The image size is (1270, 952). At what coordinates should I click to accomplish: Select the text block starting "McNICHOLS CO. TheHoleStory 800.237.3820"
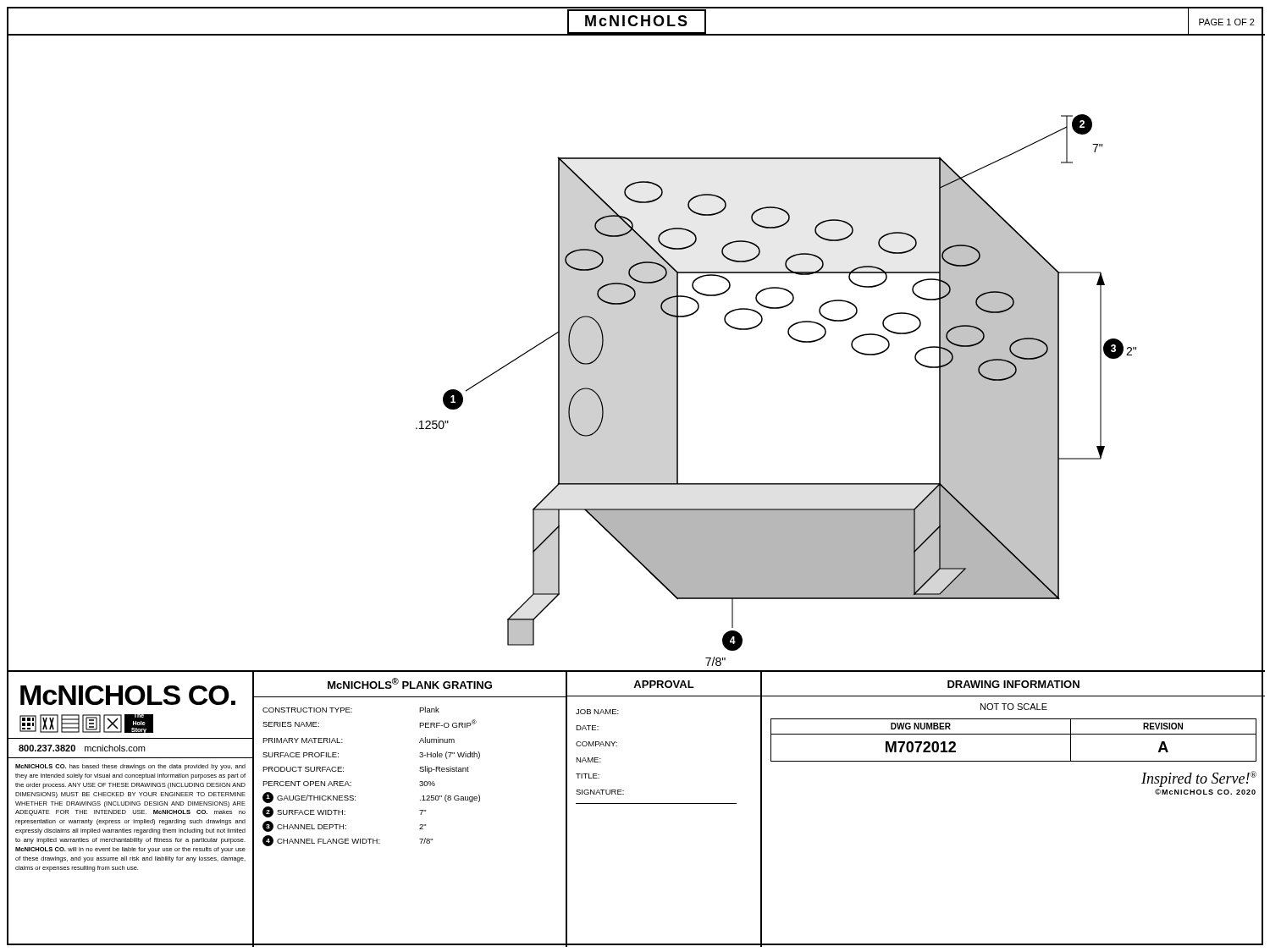tap(130, 774)
